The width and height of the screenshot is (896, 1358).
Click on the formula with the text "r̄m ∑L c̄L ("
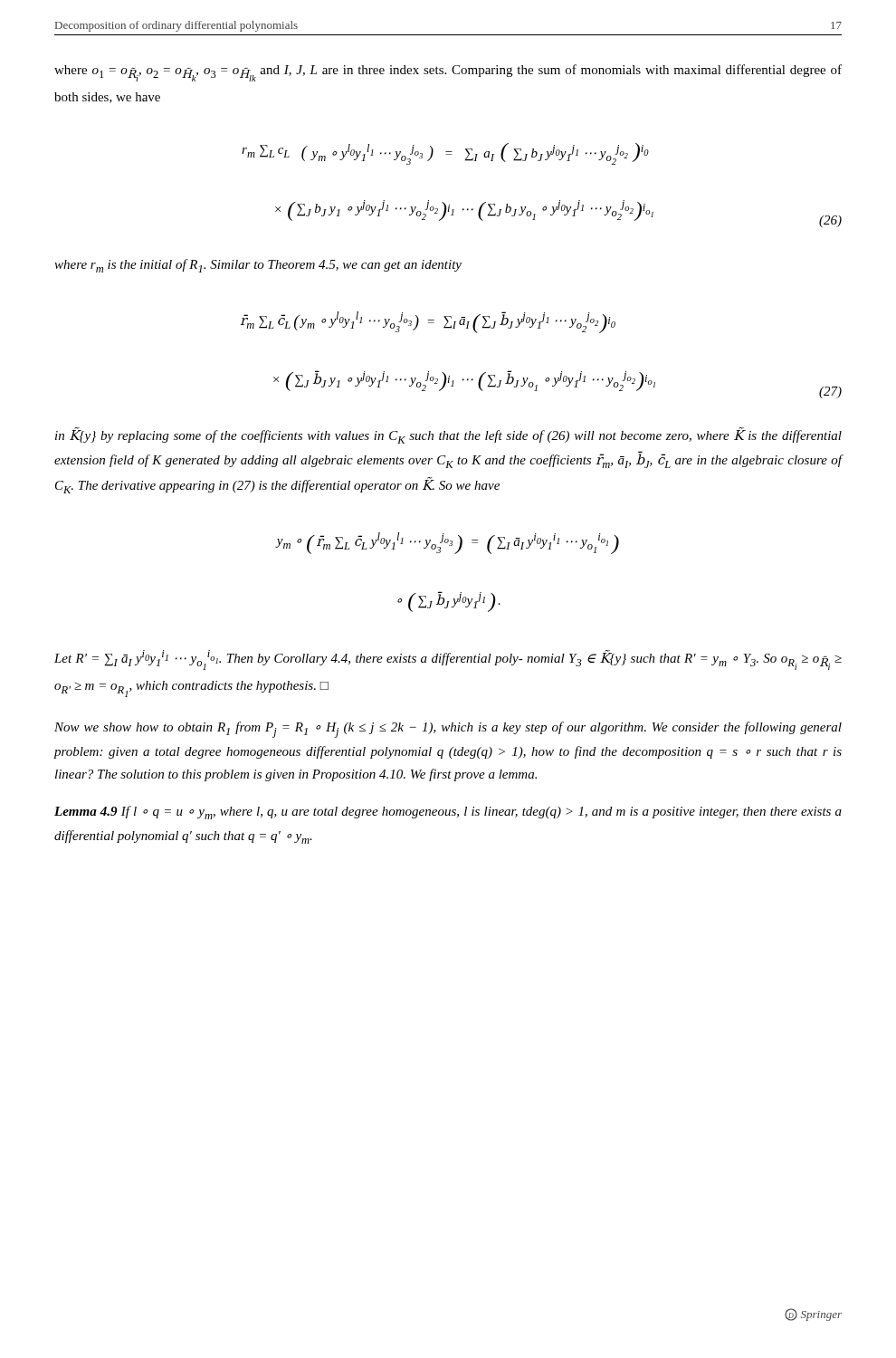coord(428,322)
